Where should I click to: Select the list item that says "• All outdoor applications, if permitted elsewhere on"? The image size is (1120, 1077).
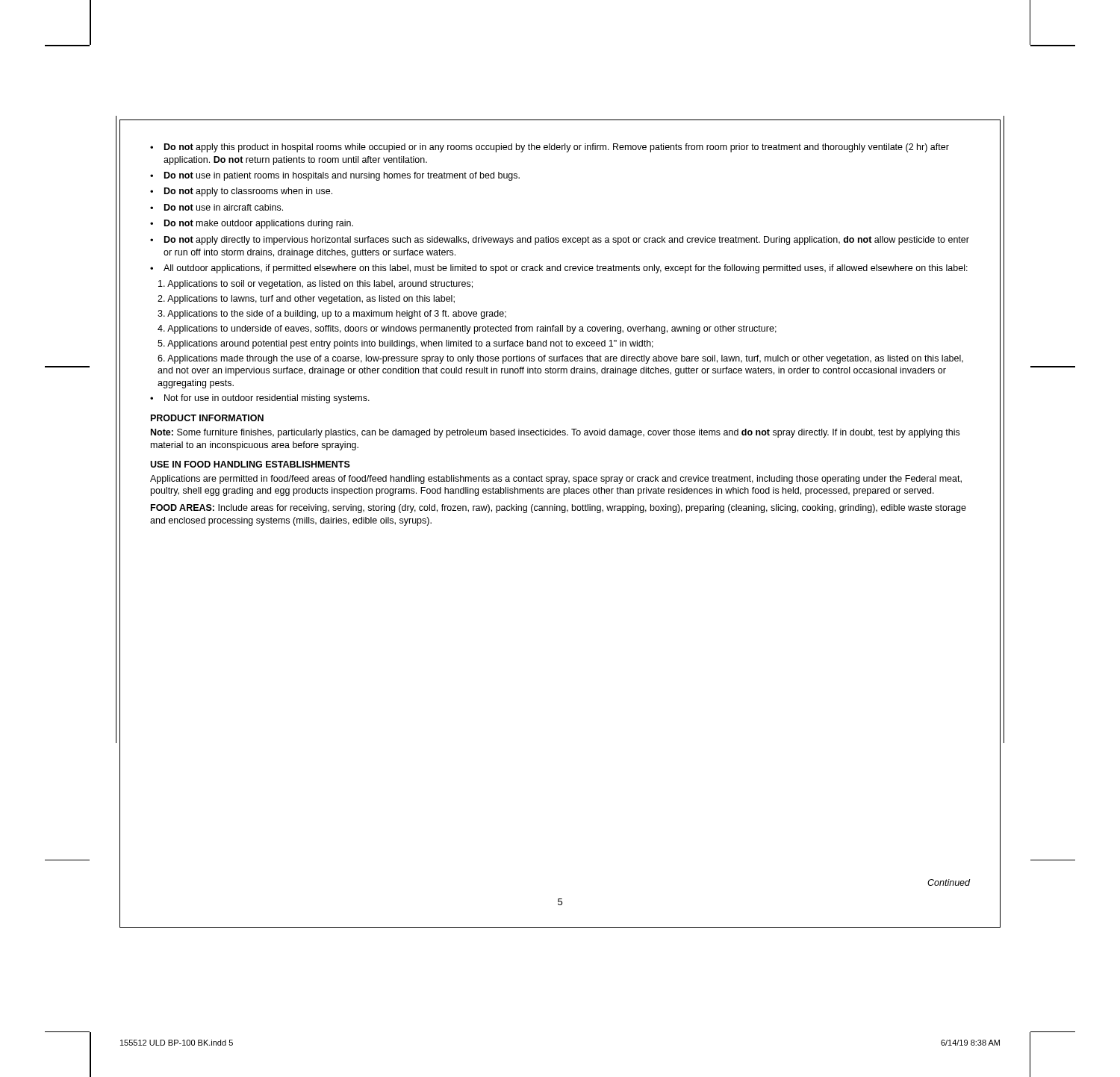(560, 268)
